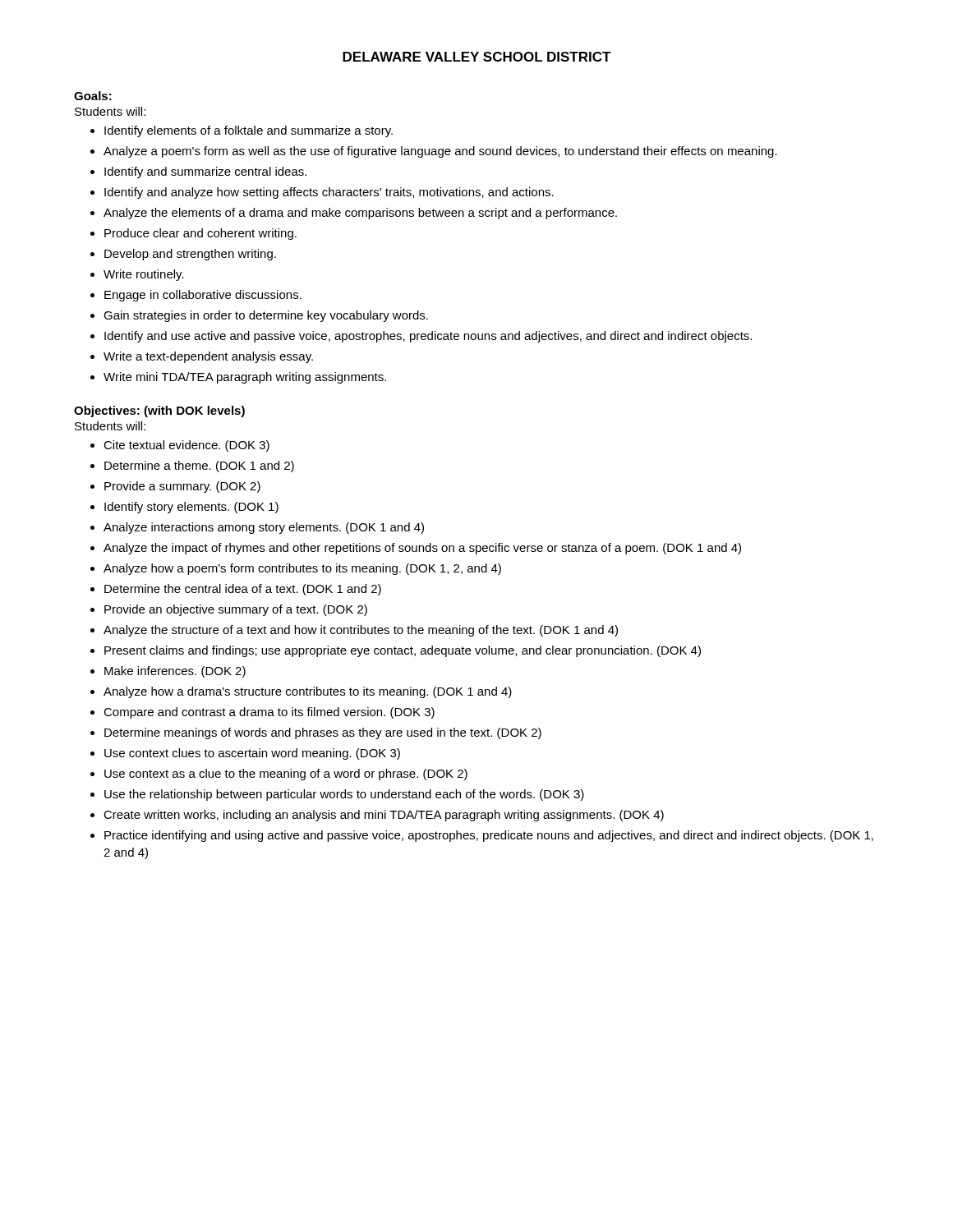953x1232 pixels.
Task: Navigate to the text block starting "Gain strategies in order to determine key"
Action: [x=266, y=315]
